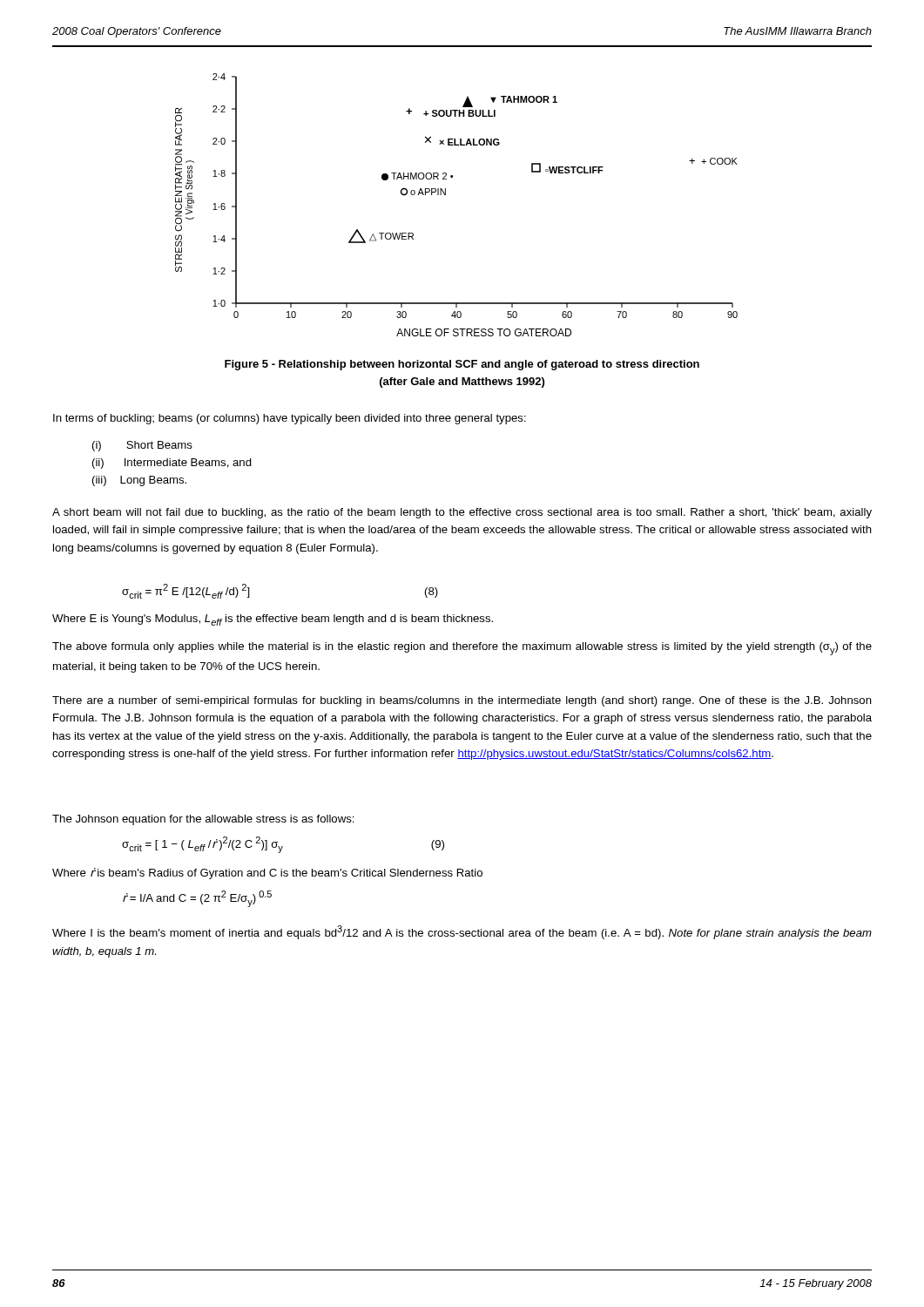Image resolution: width=924 pixels, height=1307 pixels.
Task: Navigate to the text block starting "σcrit = [ 1 − ( Leff /ṙ"
Action: pos(283,844)
